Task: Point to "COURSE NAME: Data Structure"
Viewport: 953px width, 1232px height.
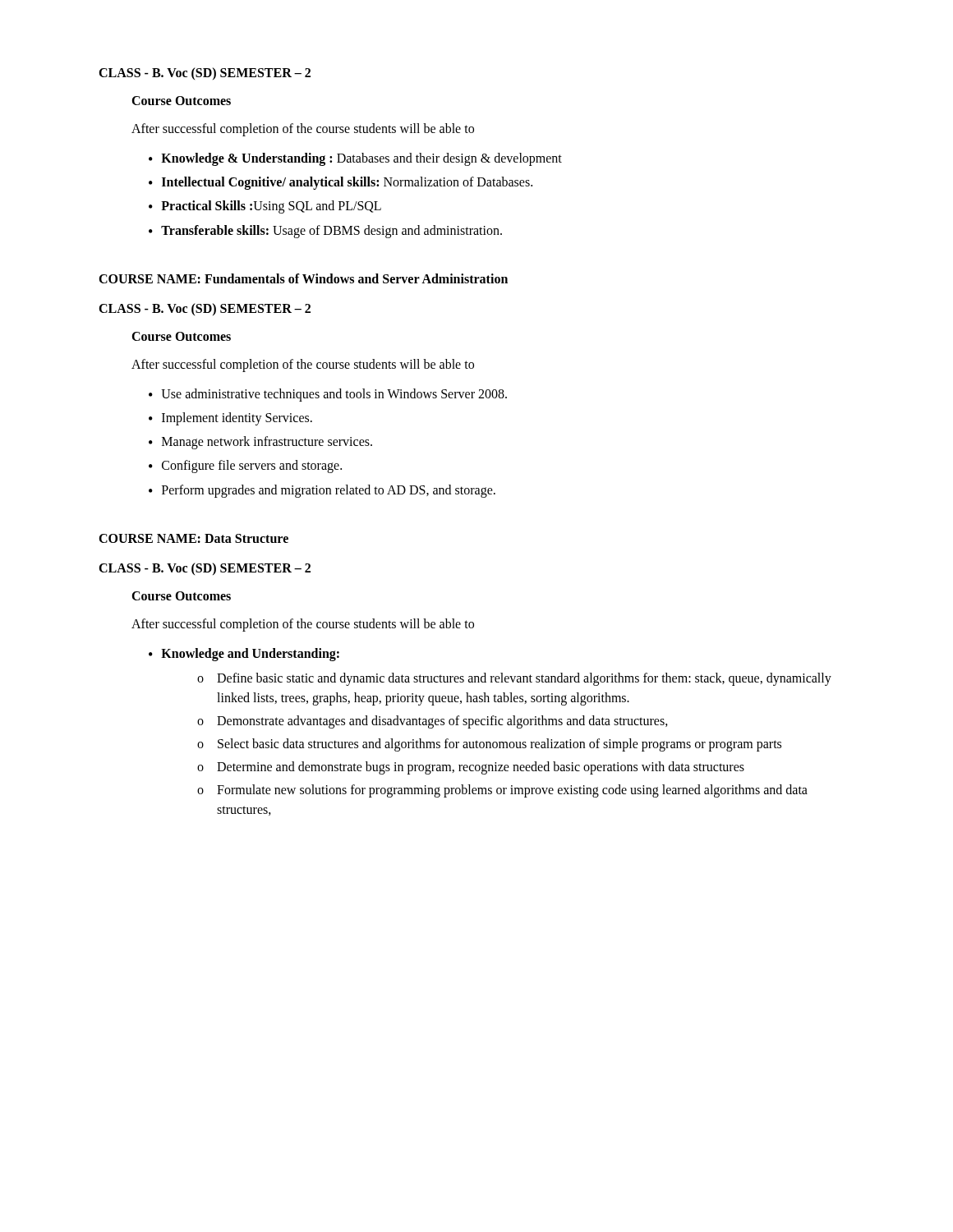Action: [194, 538]
